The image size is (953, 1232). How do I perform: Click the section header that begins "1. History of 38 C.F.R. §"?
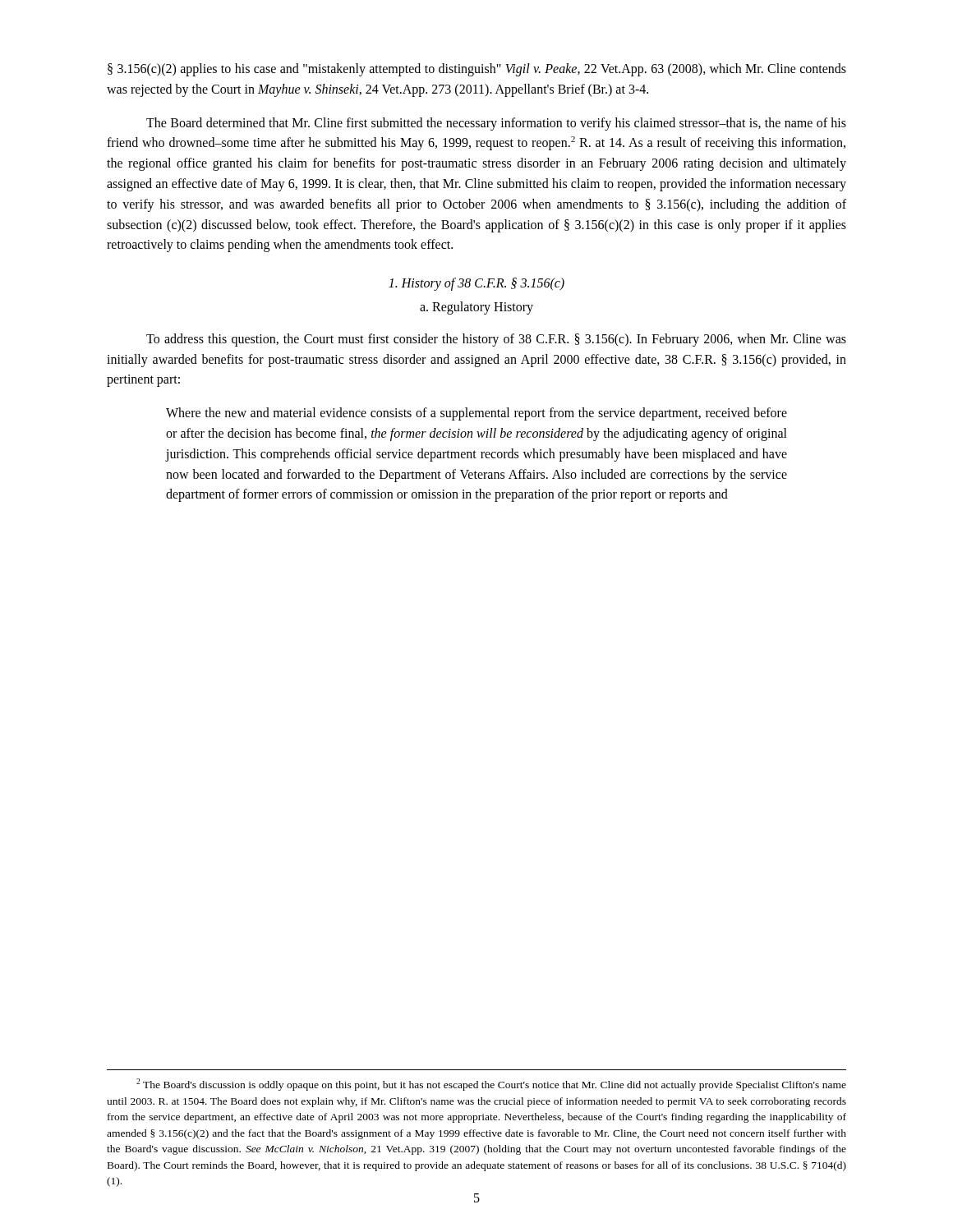tap(476, 283)
